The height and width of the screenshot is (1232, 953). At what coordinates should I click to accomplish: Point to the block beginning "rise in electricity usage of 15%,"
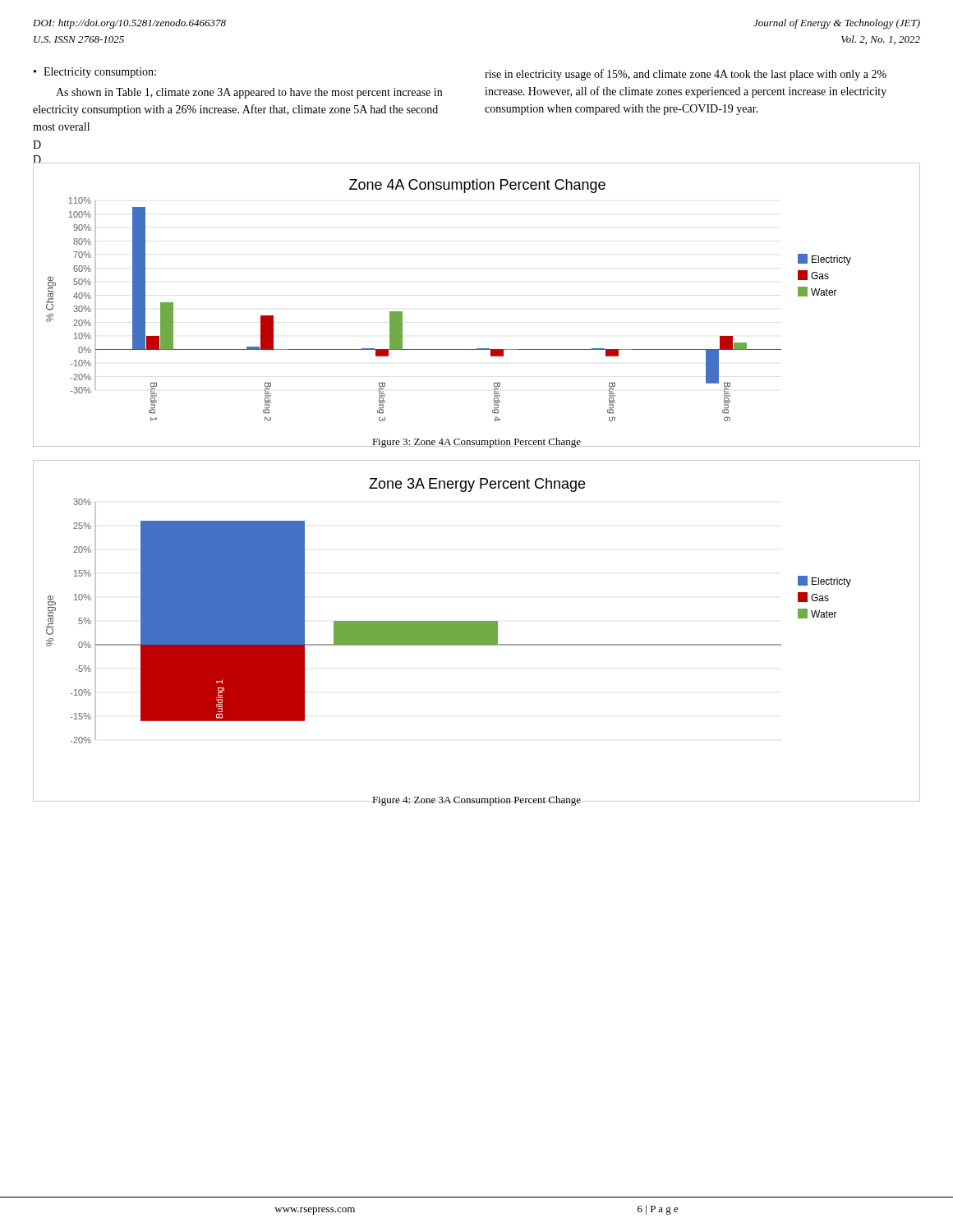point(686,92)
